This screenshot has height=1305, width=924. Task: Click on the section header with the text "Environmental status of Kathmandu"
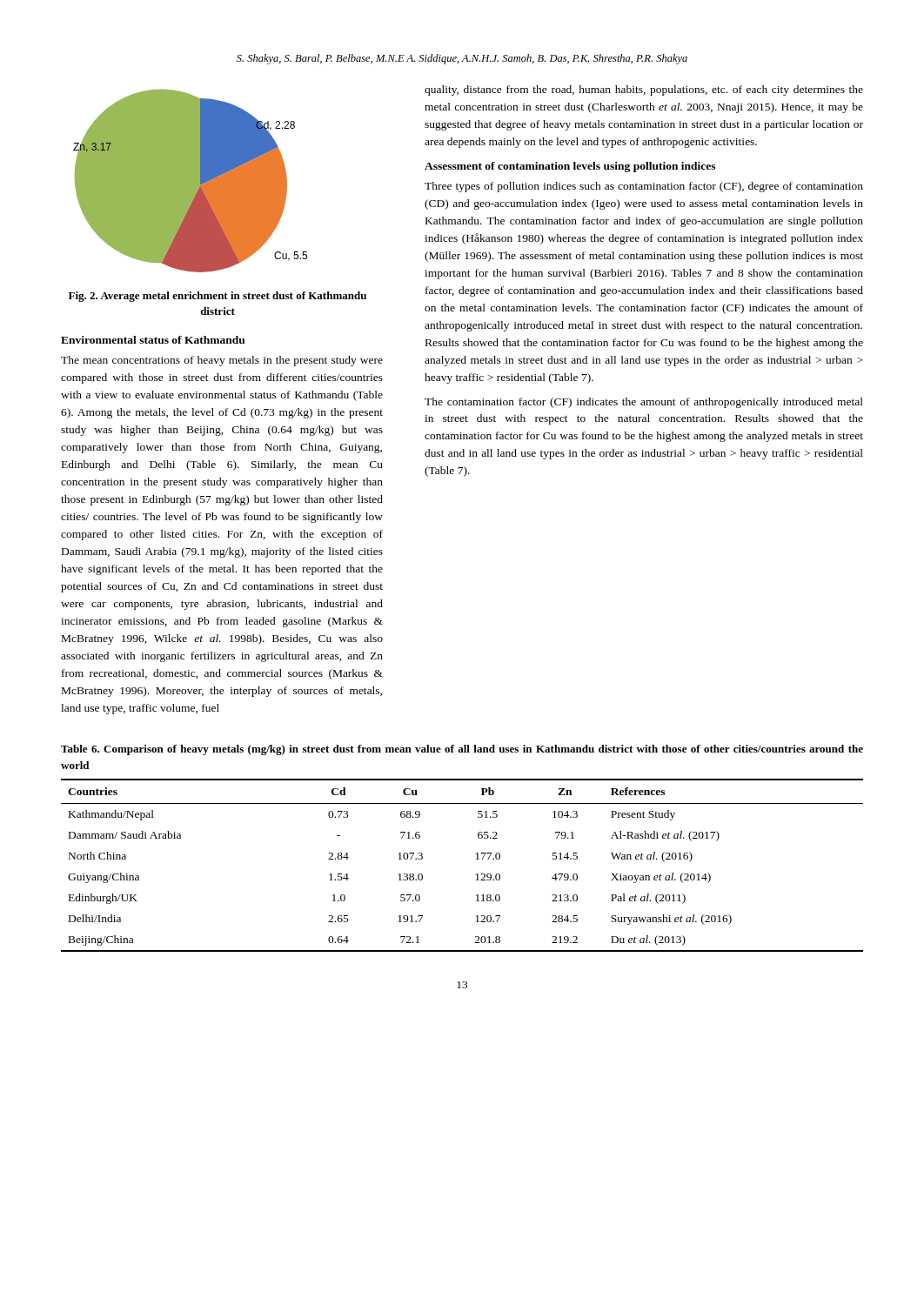pyautogui.click(x=153, y=340)
